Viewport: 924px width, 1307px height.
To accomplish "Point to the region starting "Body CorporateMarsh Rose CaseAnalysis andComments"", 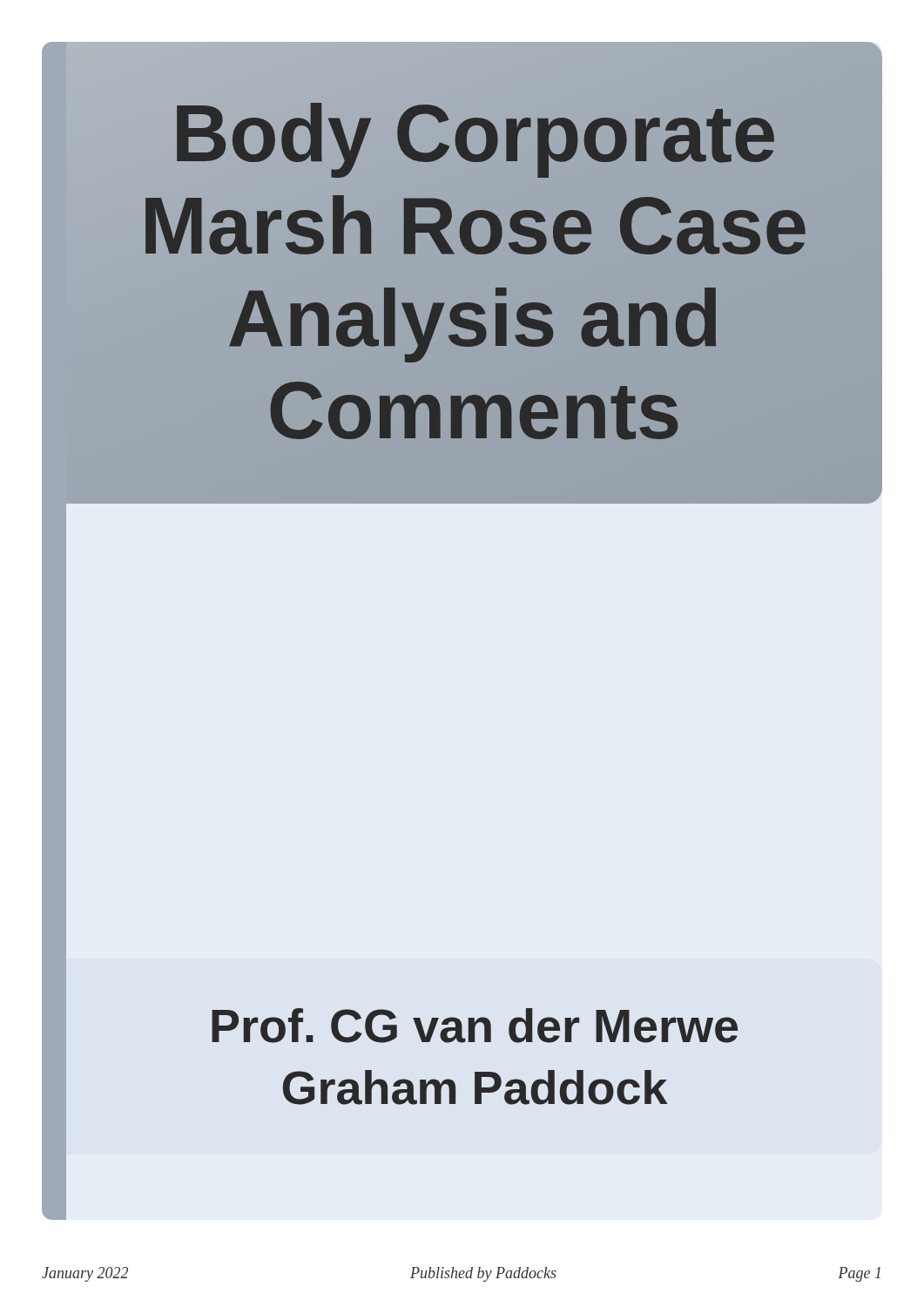I will (x=474, y=272).
